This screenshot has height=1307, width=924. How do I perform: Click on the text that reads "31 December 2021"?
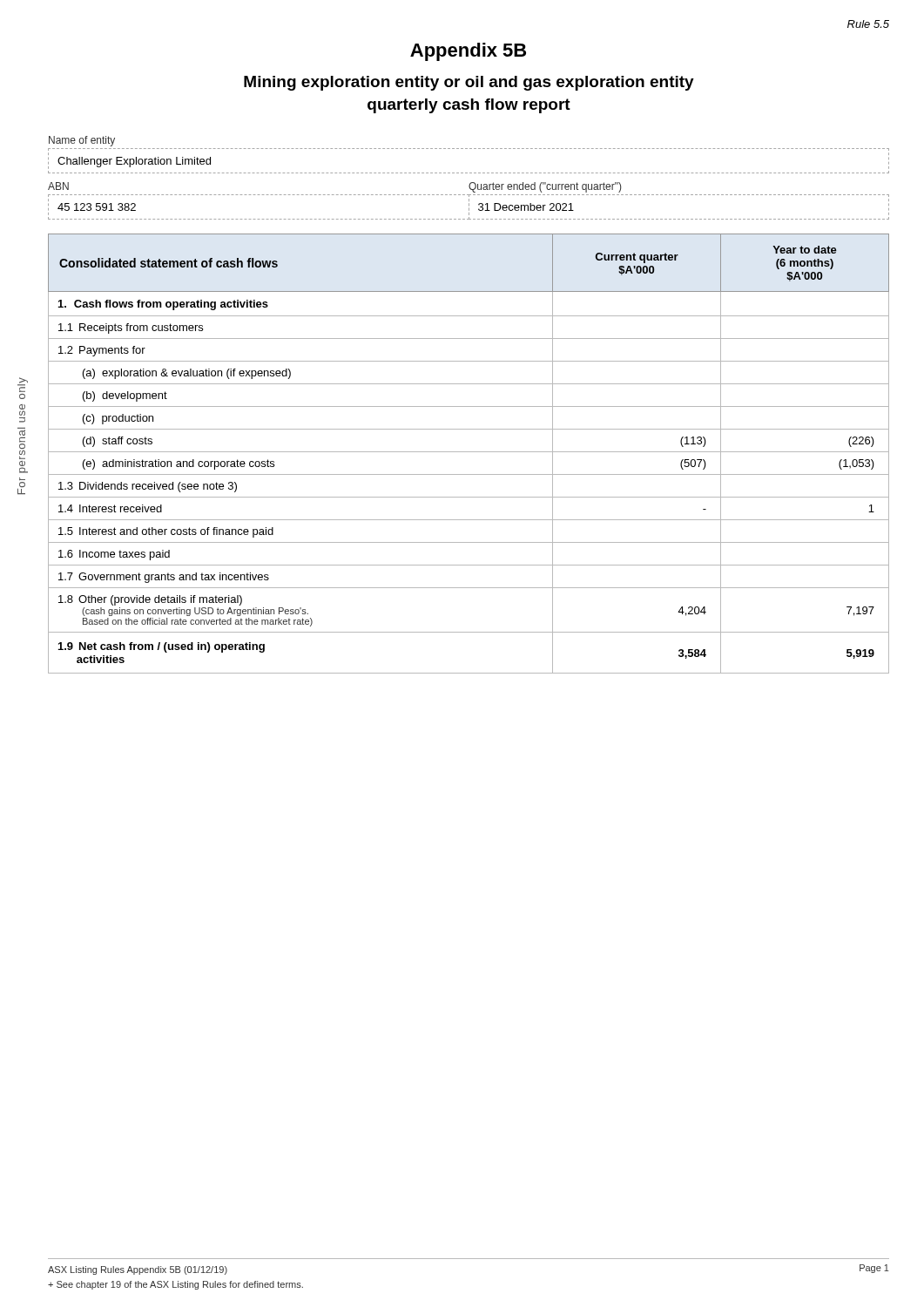pos(526,207)
